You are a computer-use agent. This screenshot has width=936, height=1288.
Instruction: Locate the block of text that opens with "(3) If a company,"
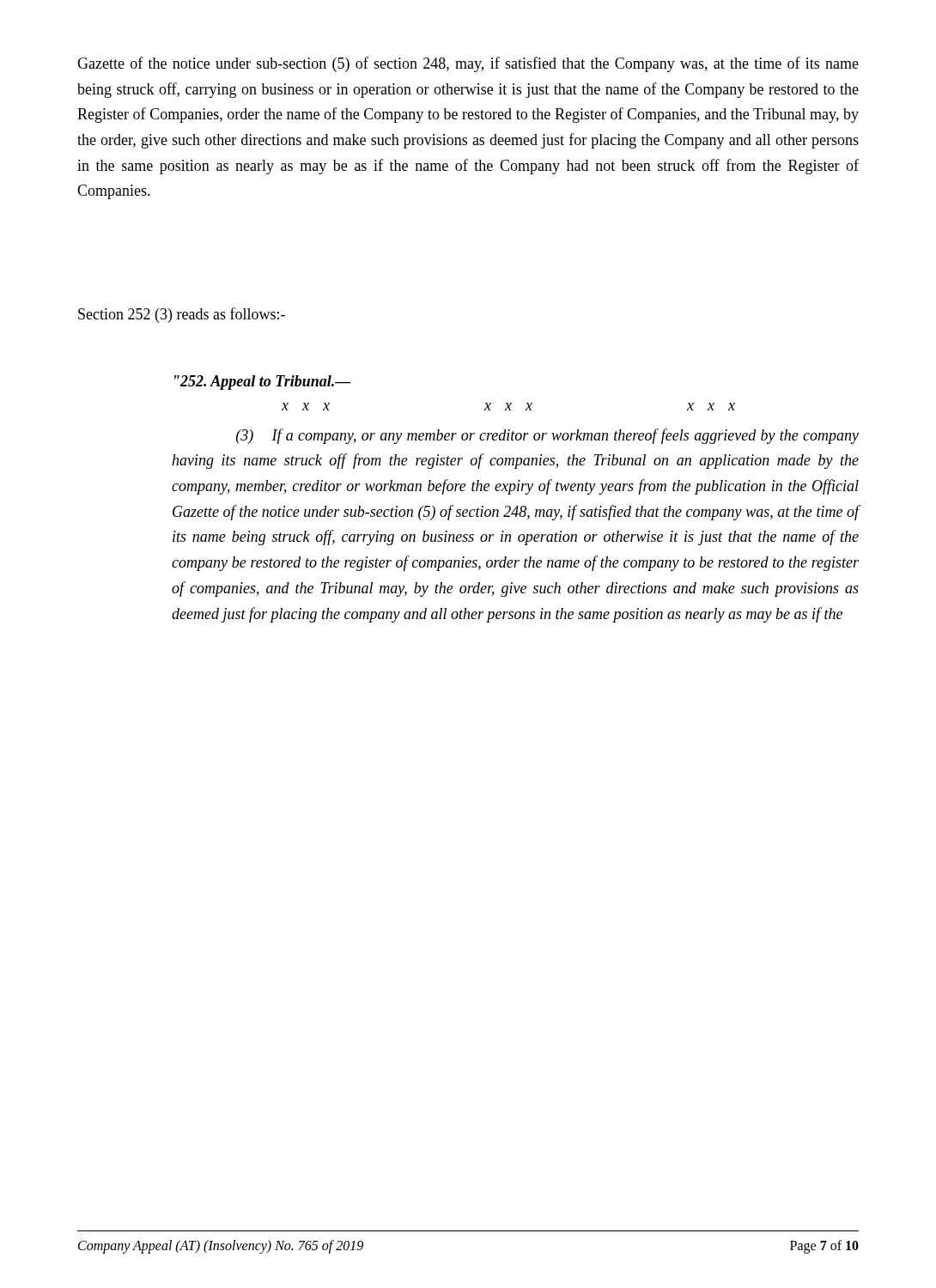tap(515, 524)
